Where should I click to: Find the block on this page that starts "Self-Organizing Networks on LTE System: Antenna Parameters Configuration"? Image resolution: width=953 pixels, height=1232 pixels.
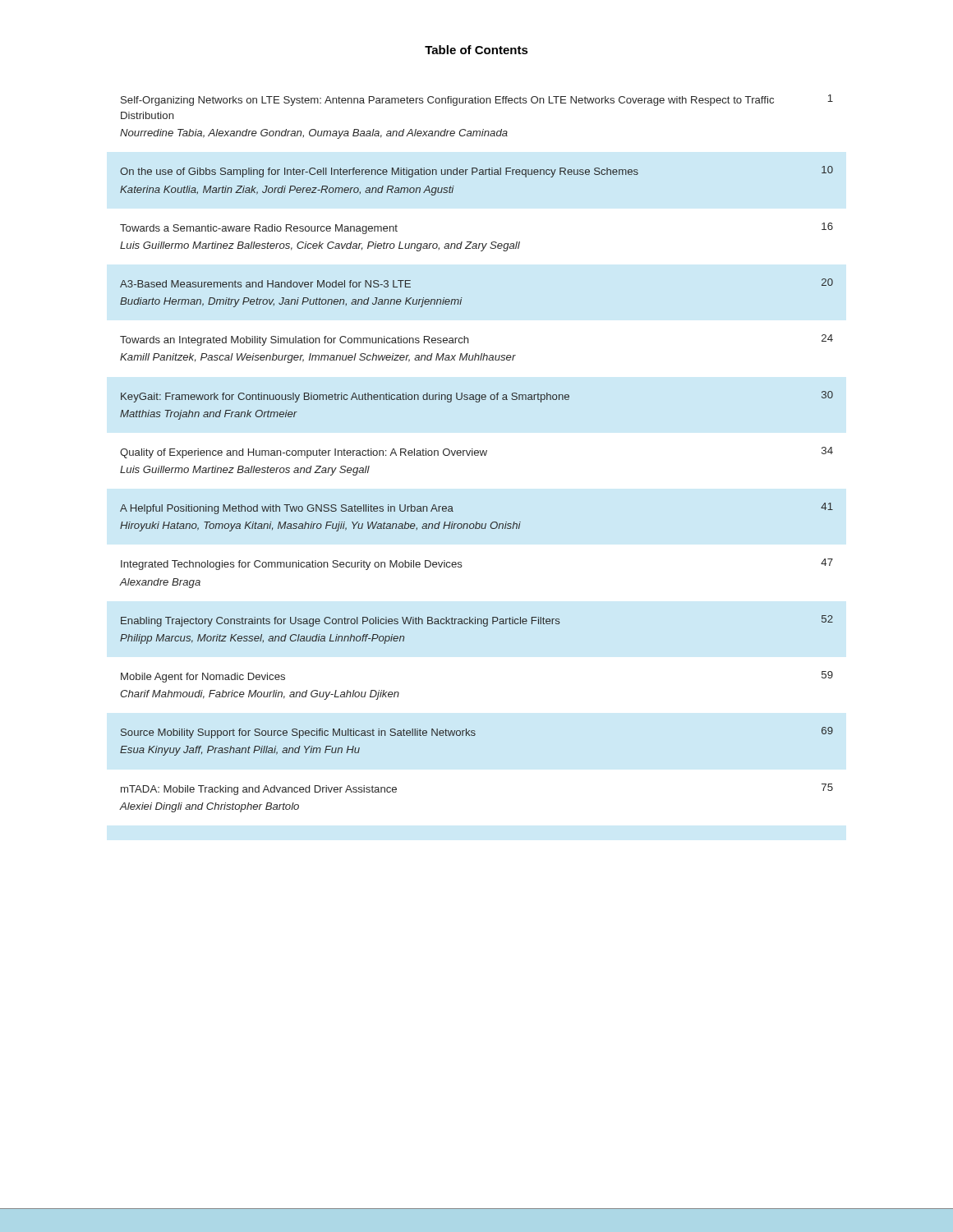pos(477,100)
